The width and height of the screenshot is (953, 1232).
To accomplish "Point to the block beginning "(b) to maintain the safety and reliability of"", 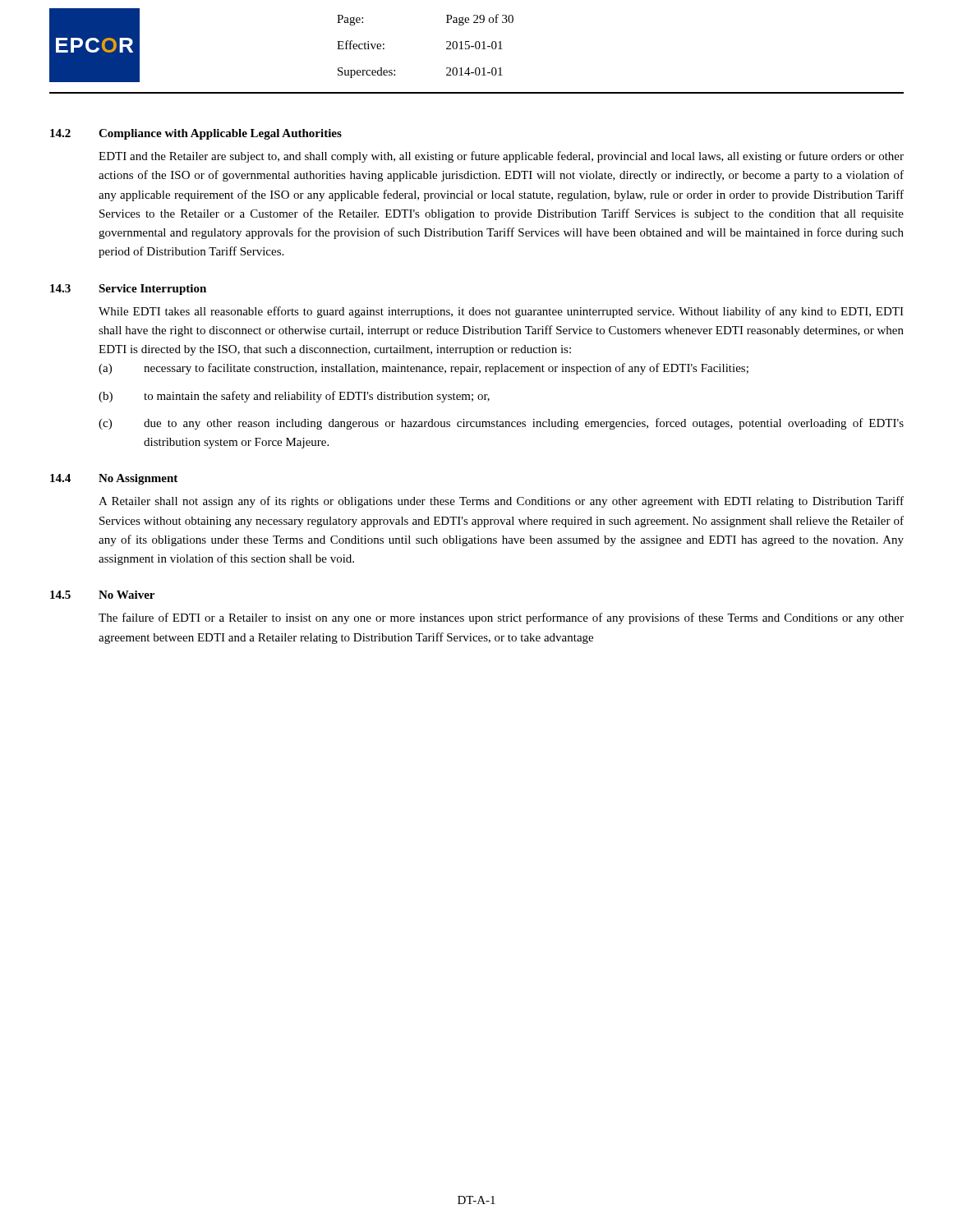I will click(x=294, y=397).
